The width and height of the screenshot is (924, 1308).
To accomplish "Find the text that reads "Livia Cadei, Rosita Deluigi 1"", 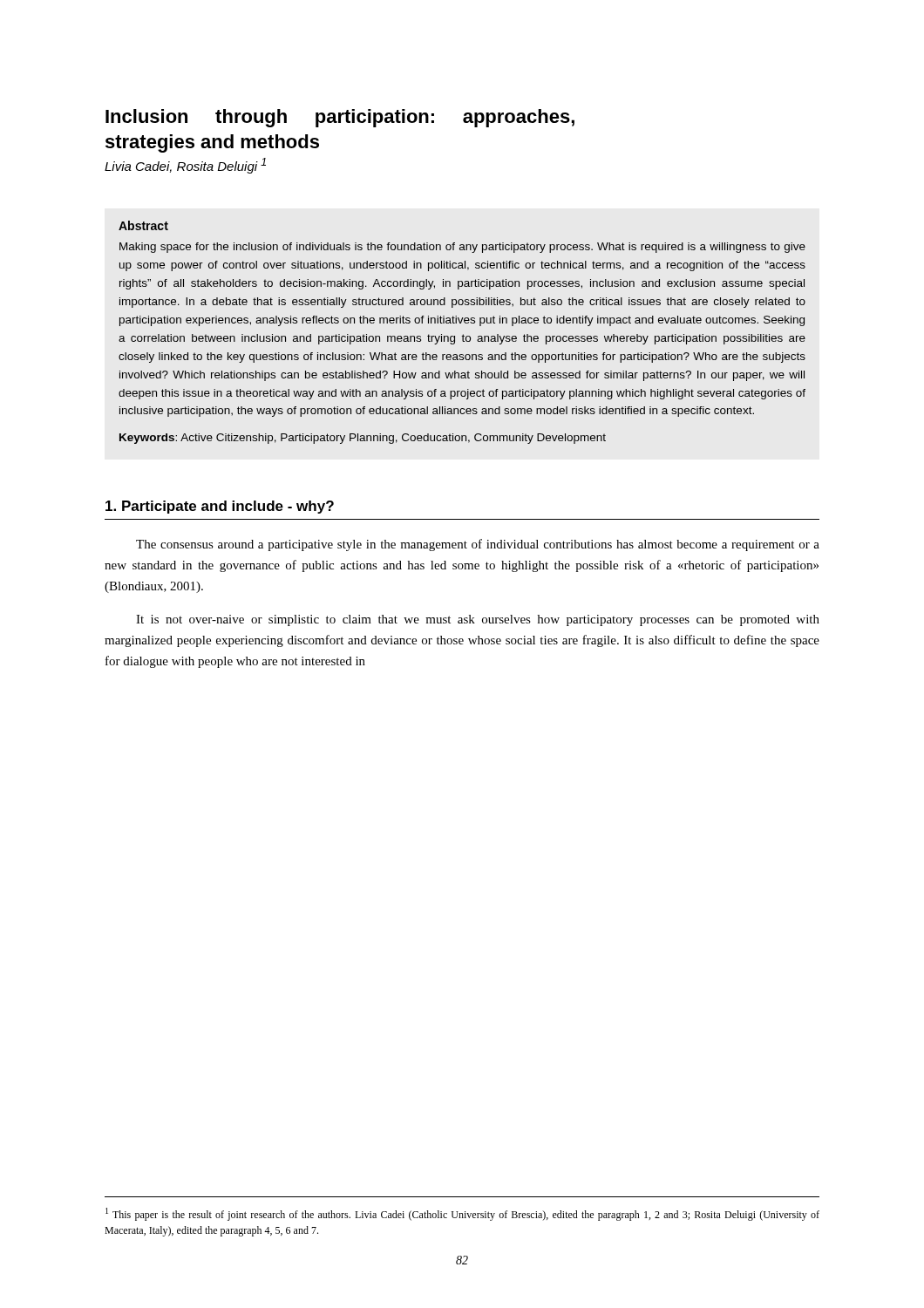I will coord(186,165).
